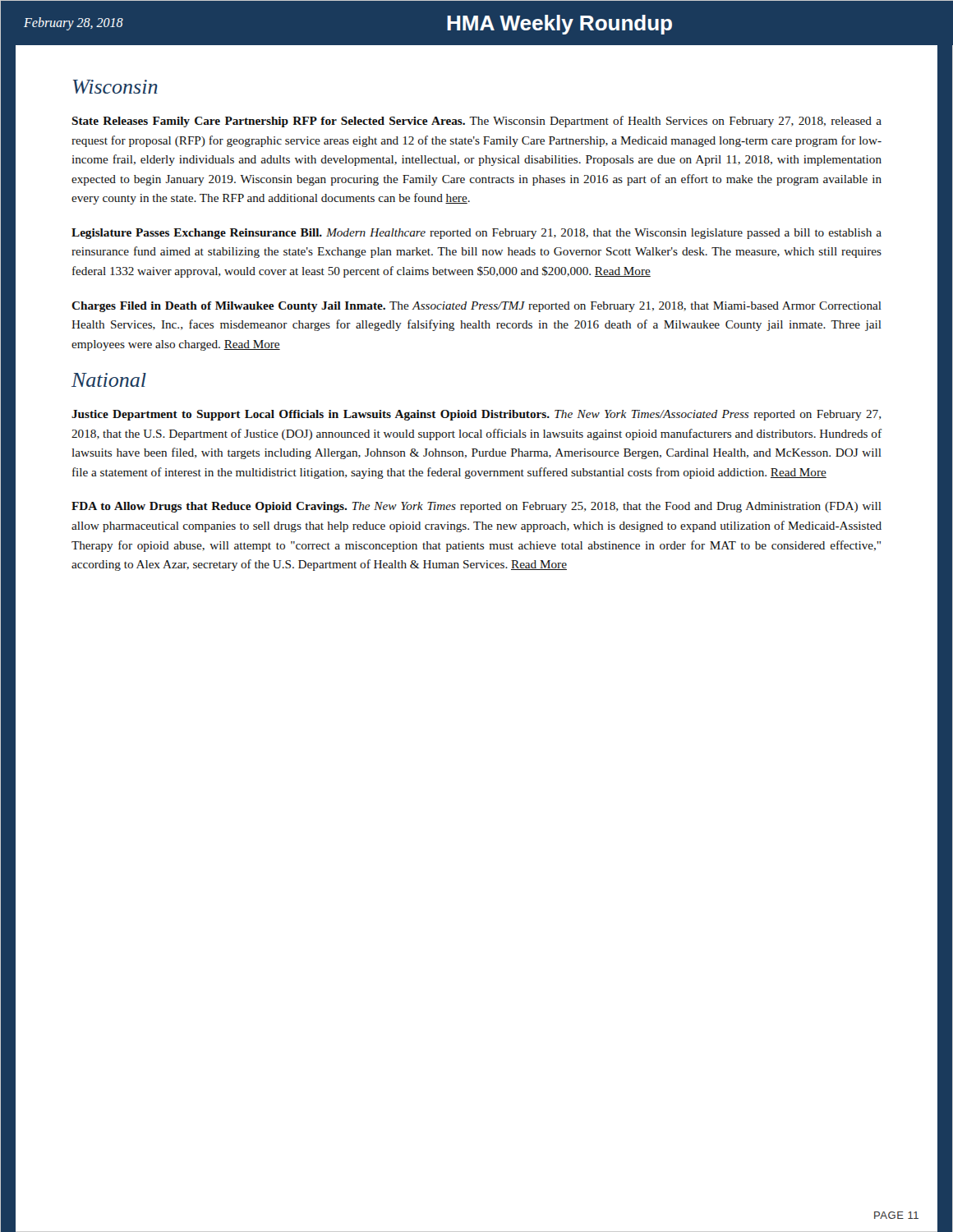The width and height of the screenshot is (953, 1232).
Task: Point to the passage starting "Justice Department to Support Local Officials in Lawsuits"
Action: (x=476, y=443)
